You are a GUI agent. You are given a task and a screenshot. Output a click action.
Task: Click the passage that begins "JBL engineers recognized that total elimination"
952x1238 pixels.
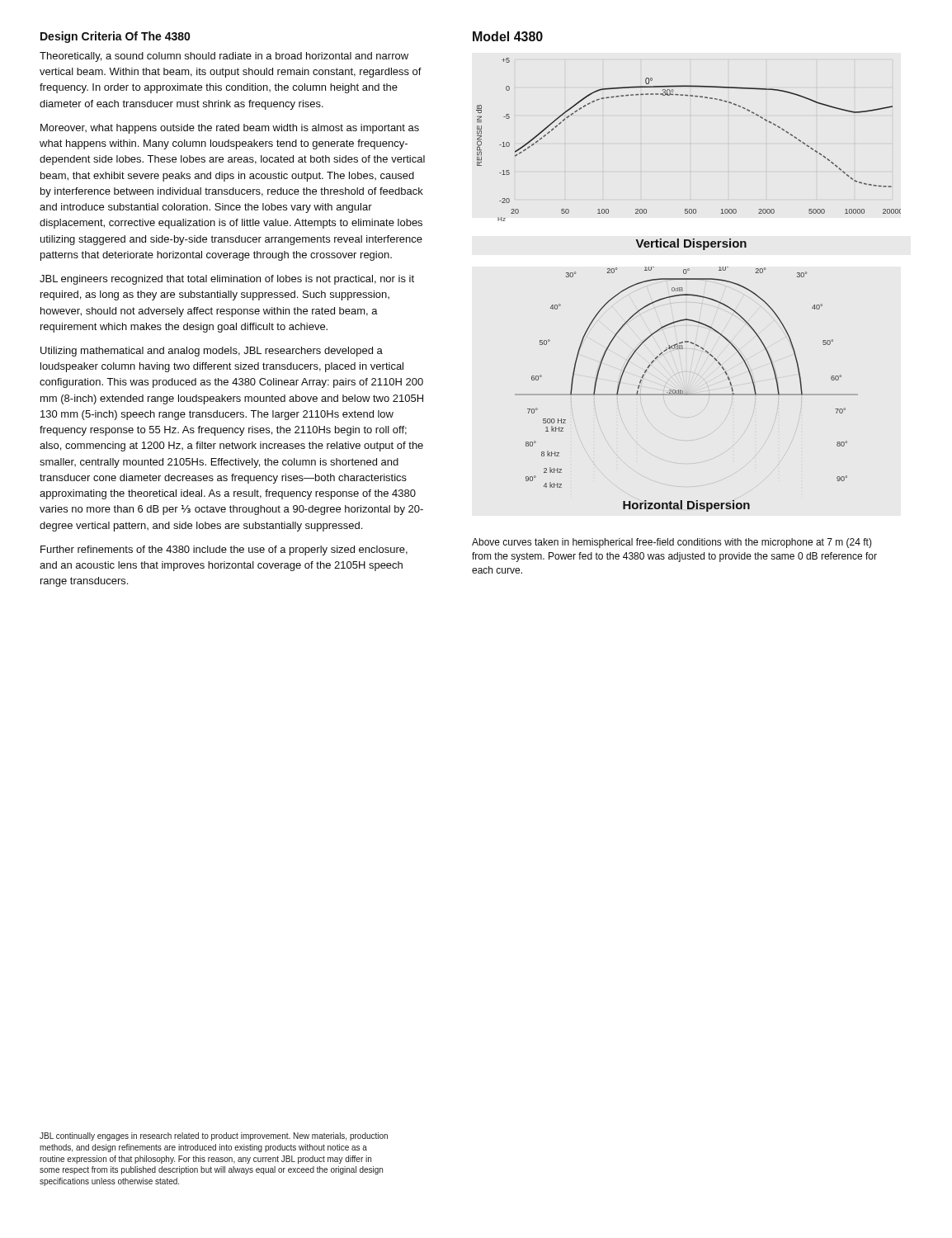(227, 302)
